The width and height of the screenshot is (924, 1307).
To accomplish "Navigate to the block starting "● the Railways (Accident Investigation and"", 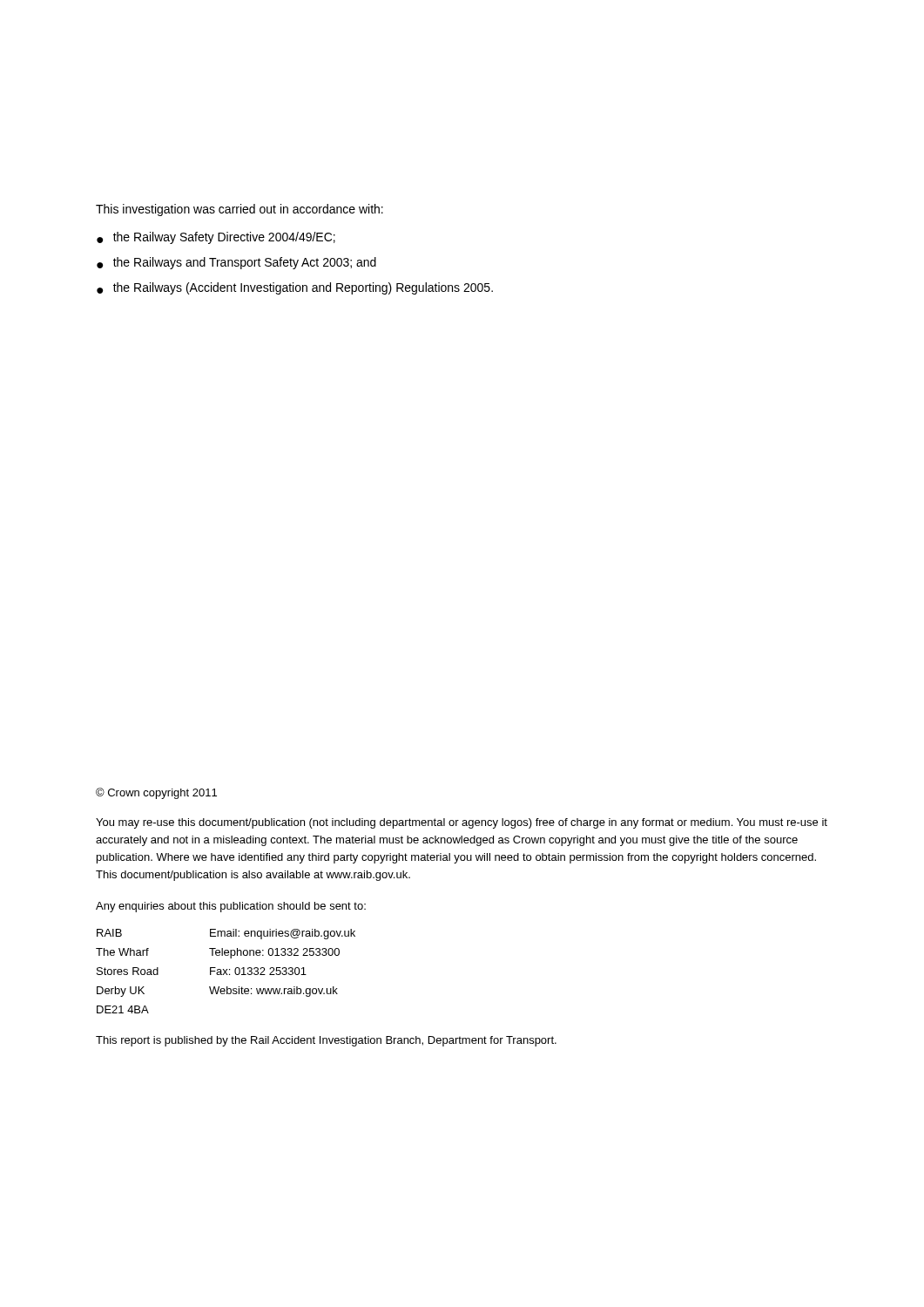I will point(295,290).
